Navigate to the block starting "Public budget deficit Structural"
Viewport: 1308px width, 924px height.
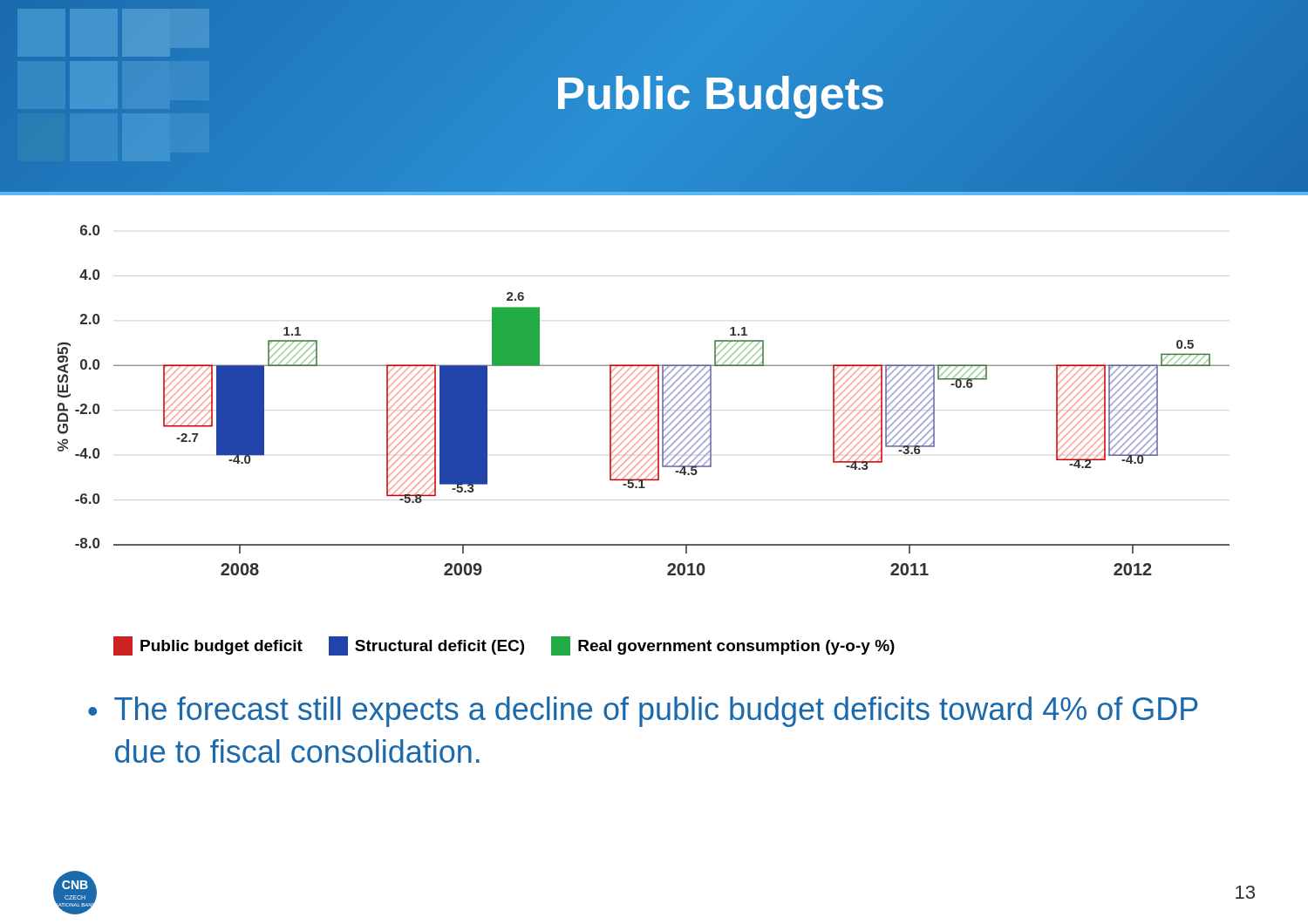coord(504,646)
